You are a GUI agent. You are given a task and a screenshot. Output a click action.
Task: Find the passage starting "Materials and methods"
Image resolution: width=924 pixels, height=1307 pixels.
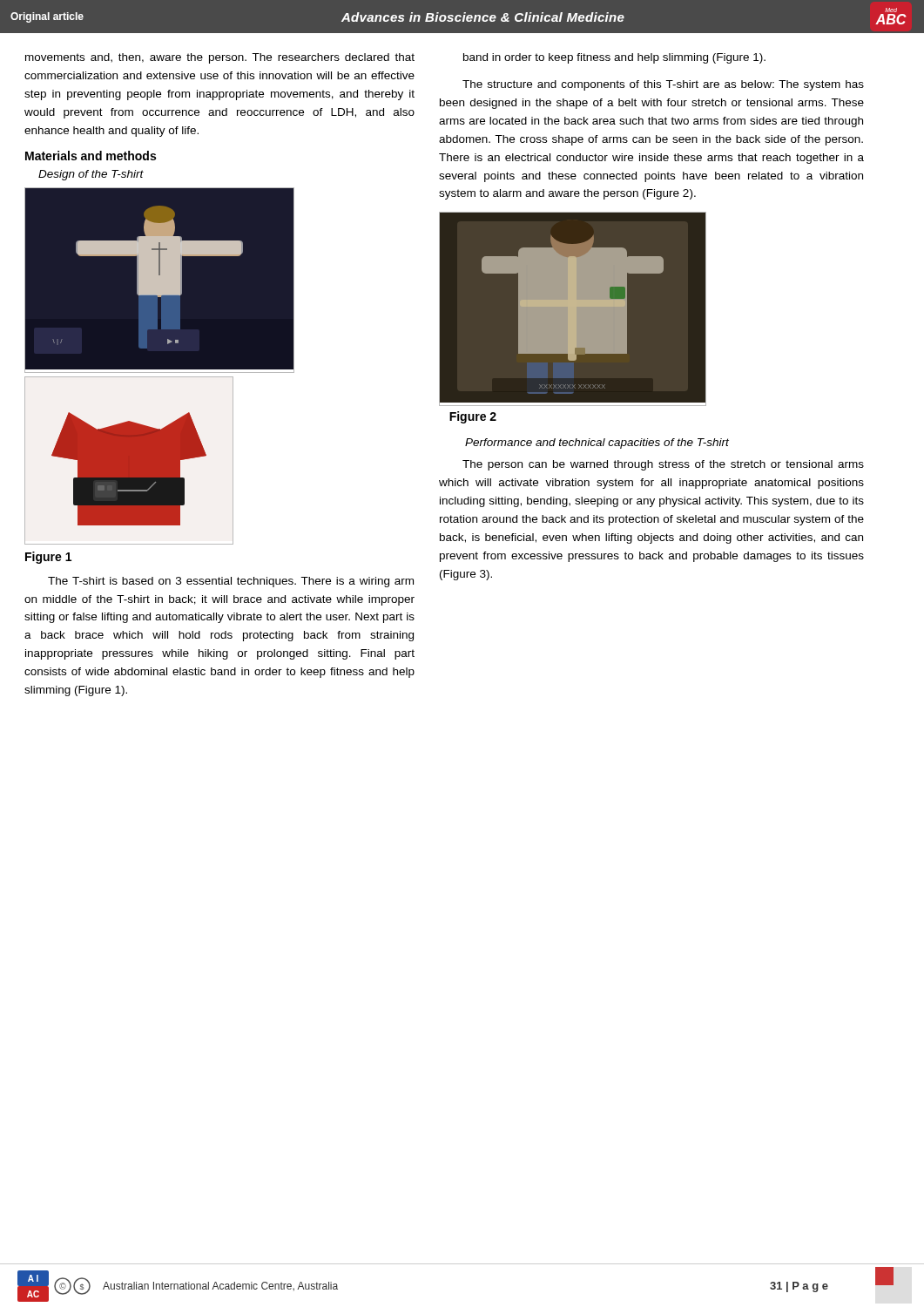pos(90,156)
